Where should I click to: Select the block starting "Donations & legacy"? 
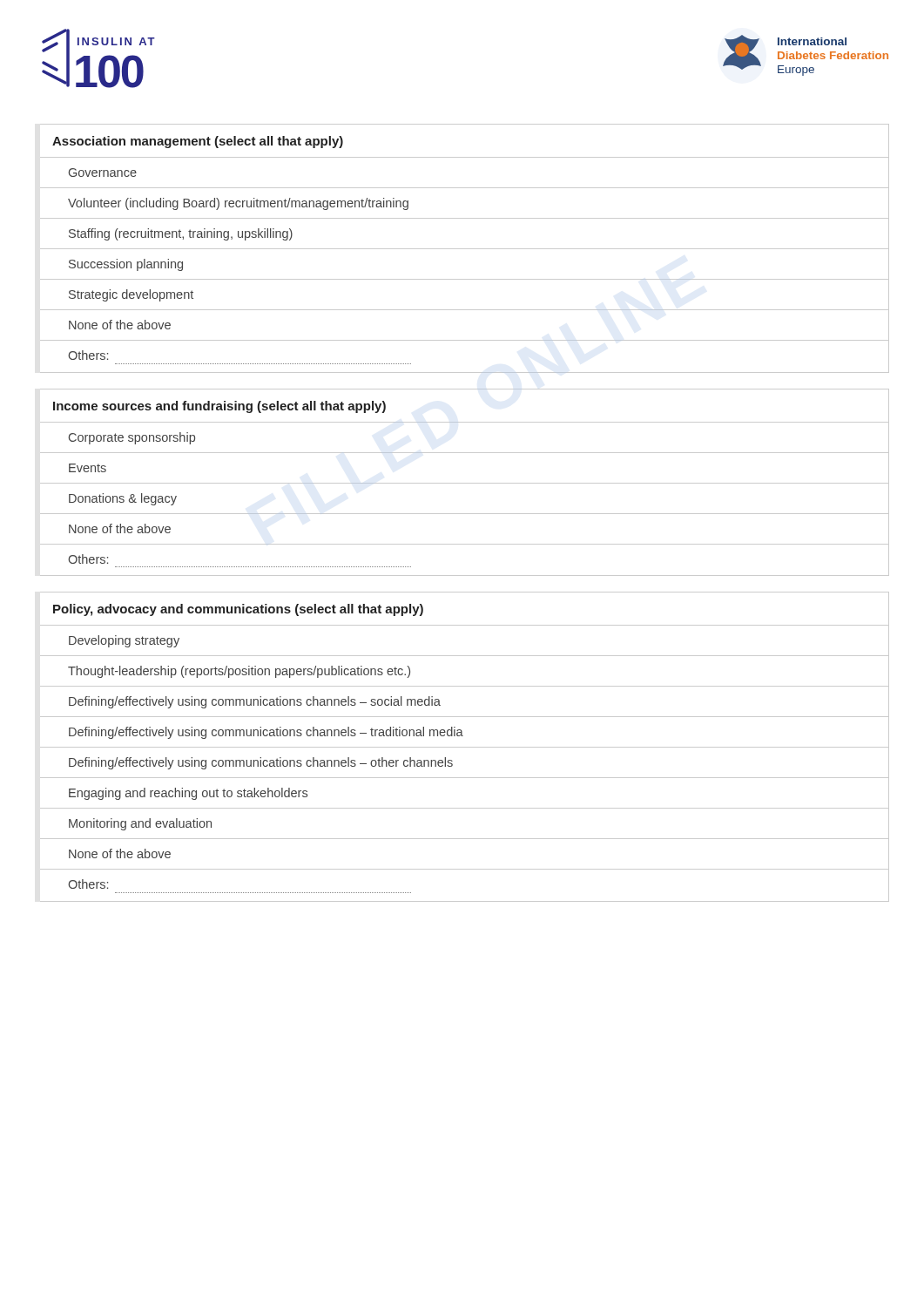click(122, 498)
